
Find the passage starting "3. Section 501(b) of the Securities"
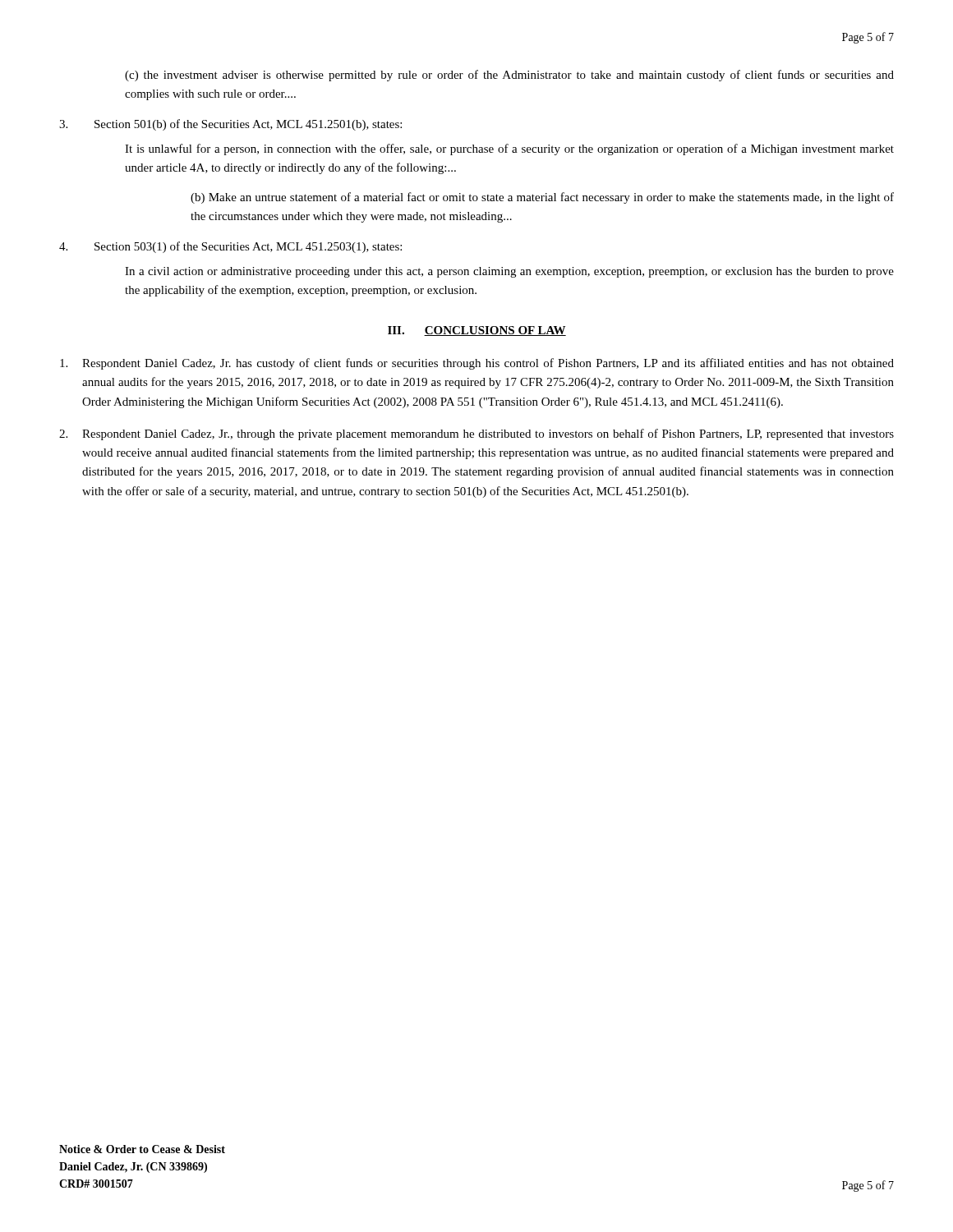(230, 125)
